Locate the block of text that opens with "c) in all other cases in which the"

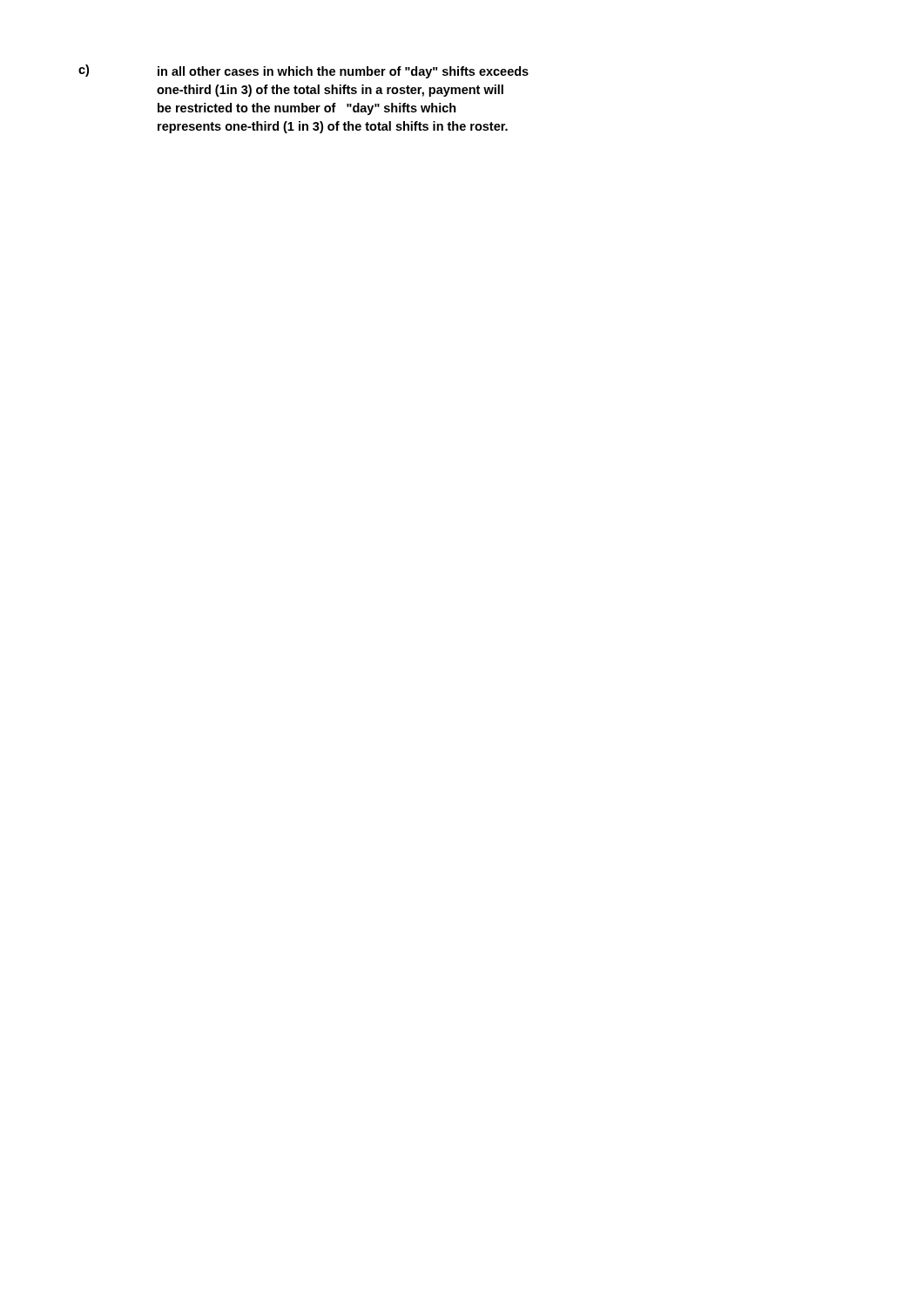coord(304,99)
